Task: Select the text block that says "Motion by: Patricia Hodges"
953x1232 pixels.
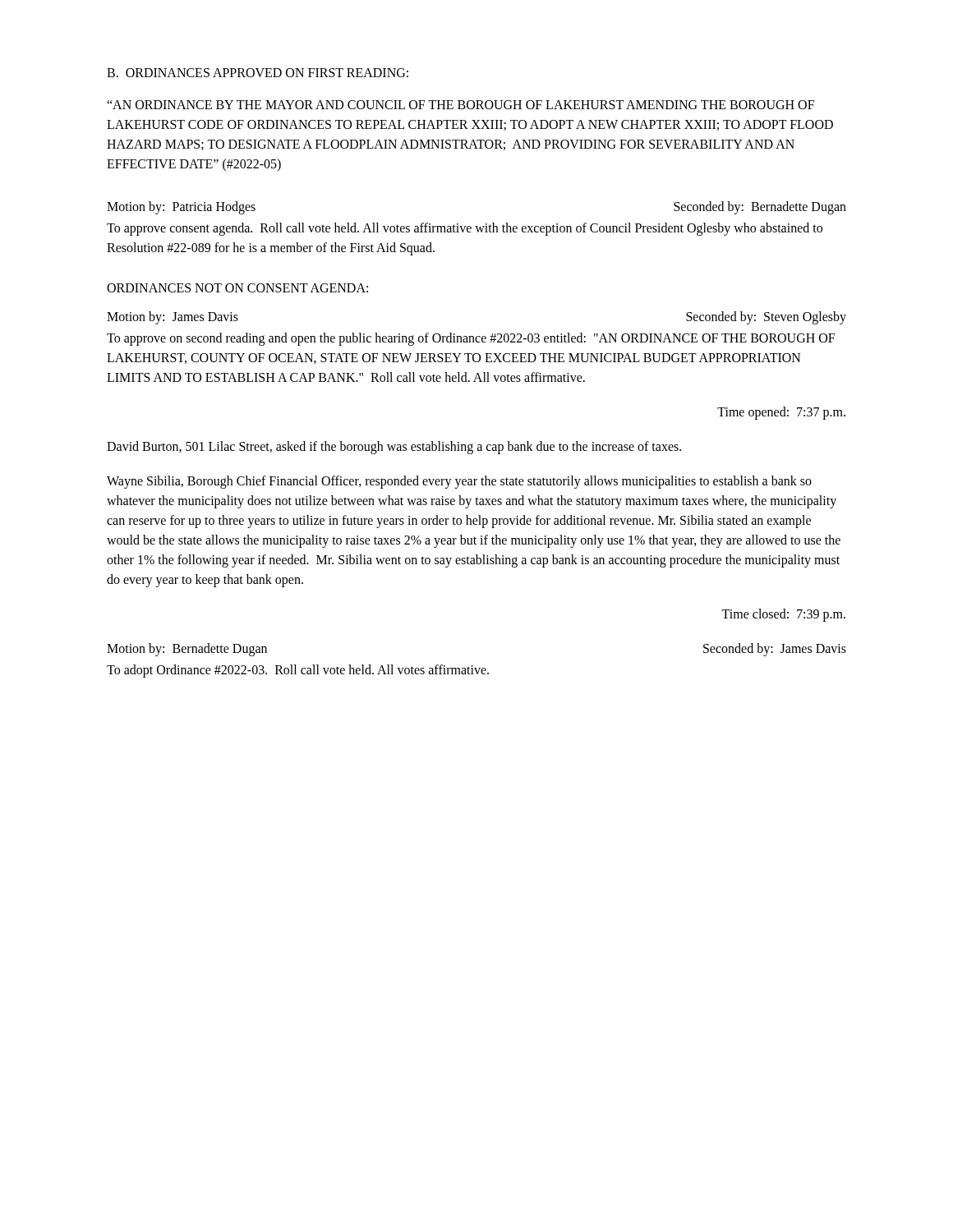Action: coord(476,226)
